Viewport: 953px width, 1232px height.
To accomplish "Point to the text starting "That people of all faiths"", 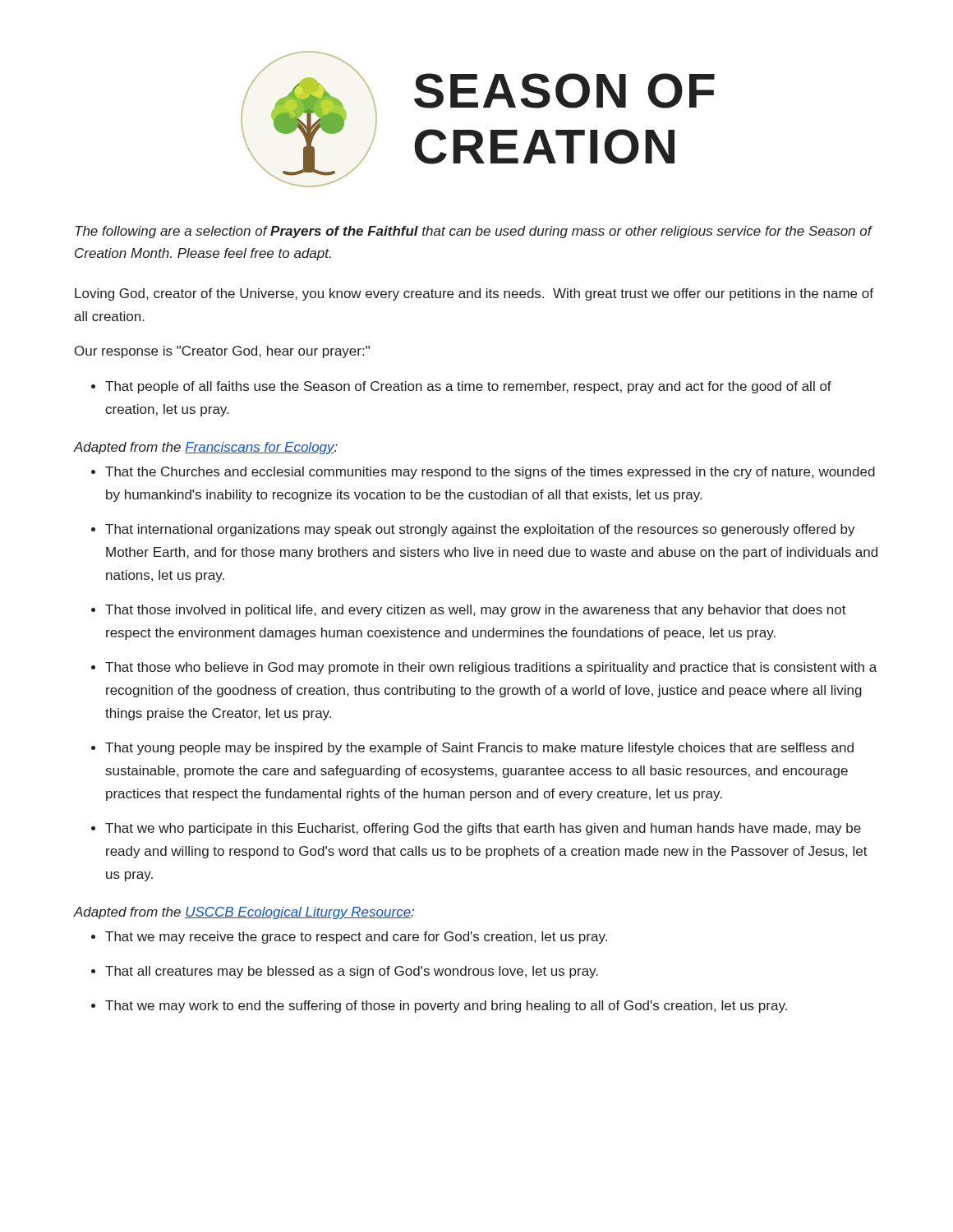I will click(468, 398).
